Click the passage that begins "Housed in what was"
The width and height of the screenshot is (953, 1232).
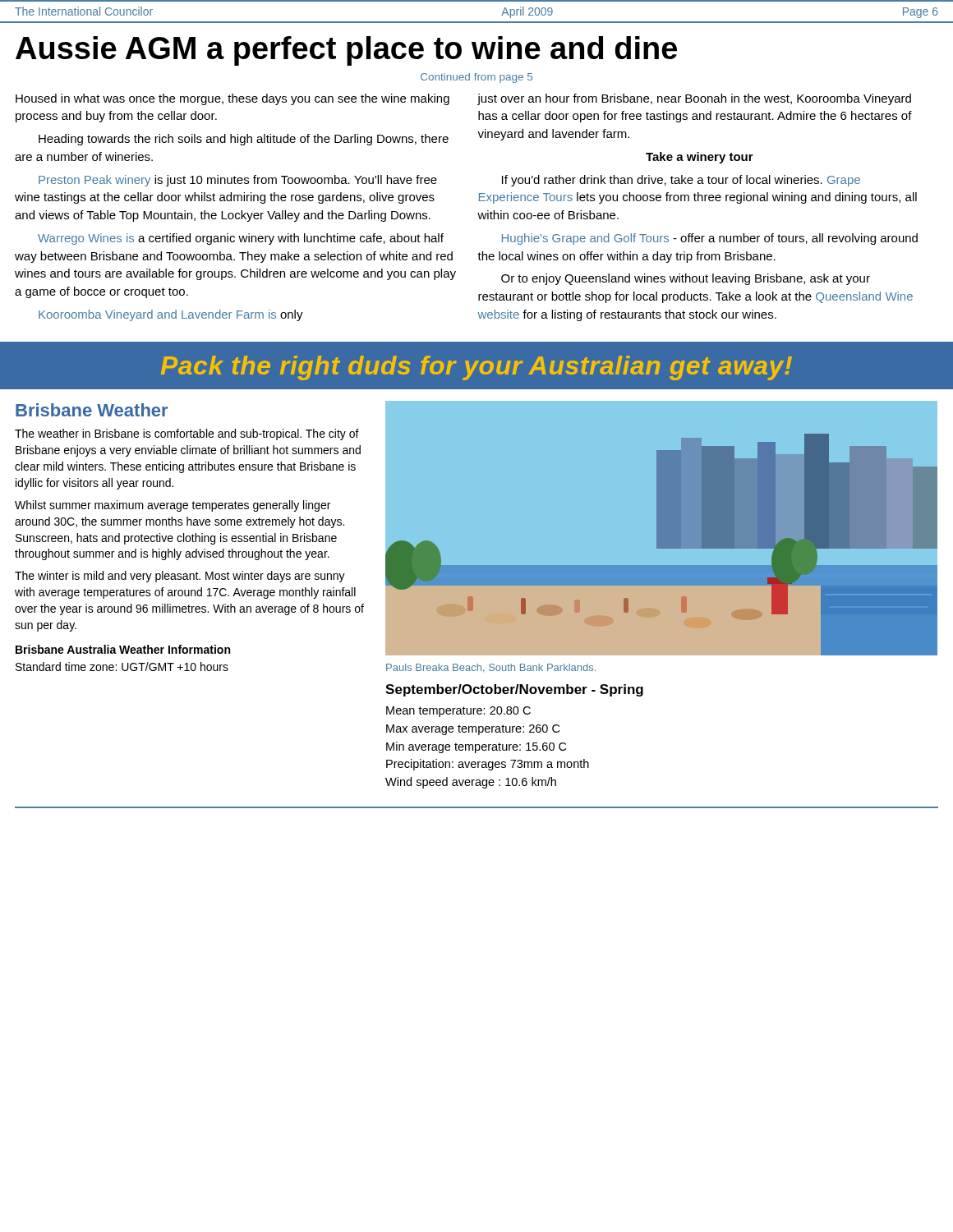point(236,206)
